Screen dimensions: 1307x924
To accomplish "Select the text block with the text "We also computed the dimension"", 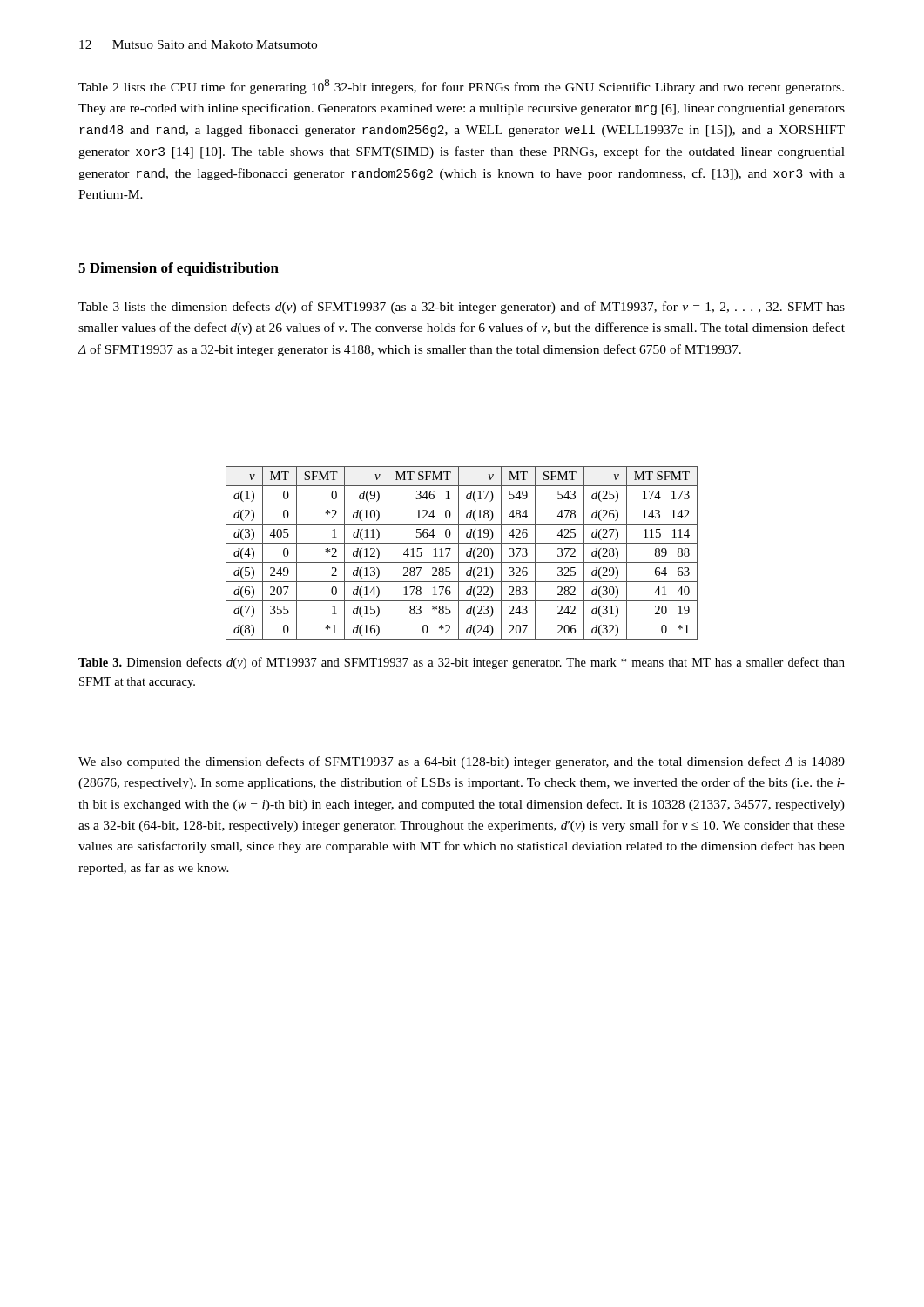I will click(x=462, y=814).
